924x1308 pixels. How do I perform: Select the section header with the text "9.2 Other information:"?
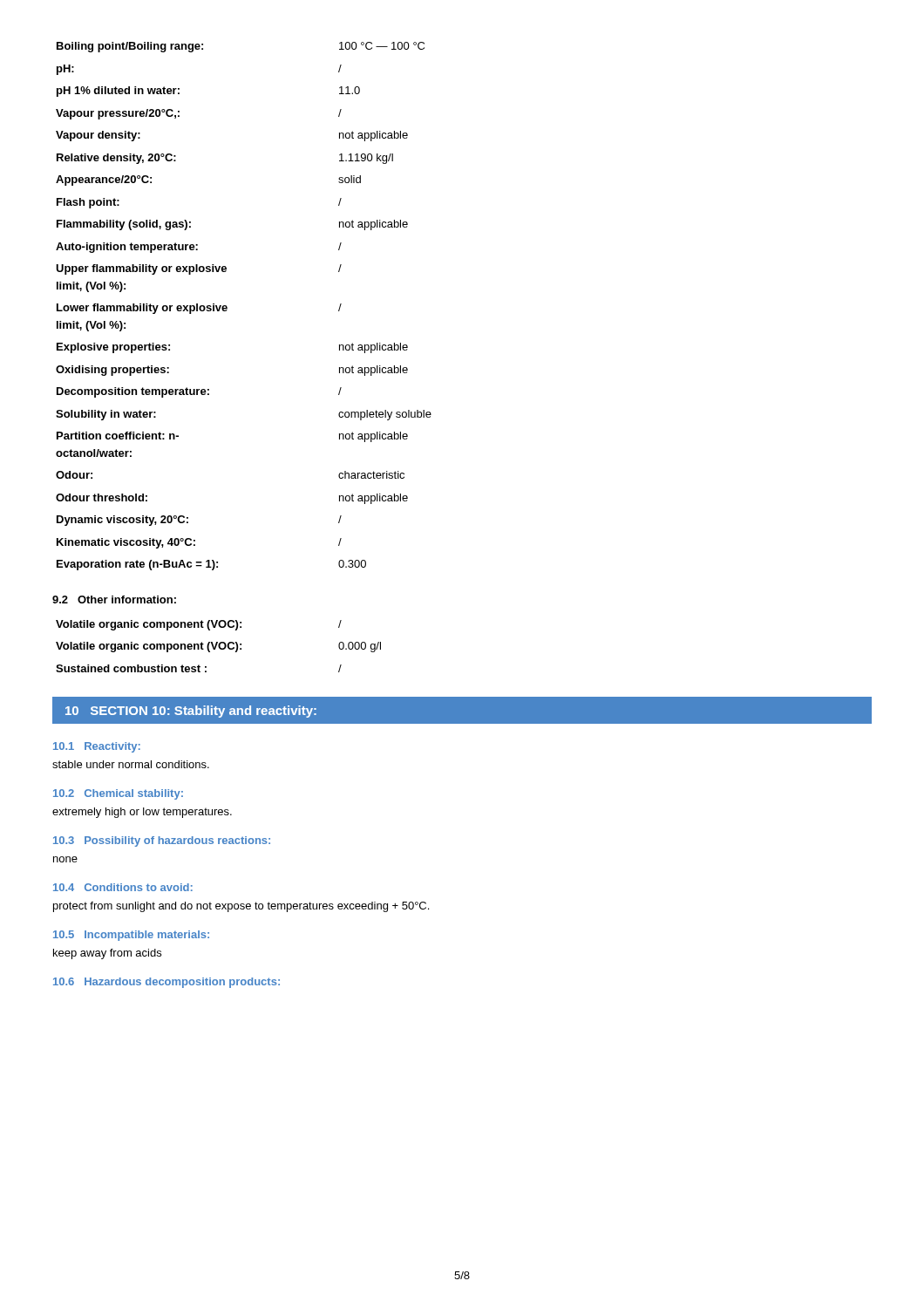click(x=115, y=599)
